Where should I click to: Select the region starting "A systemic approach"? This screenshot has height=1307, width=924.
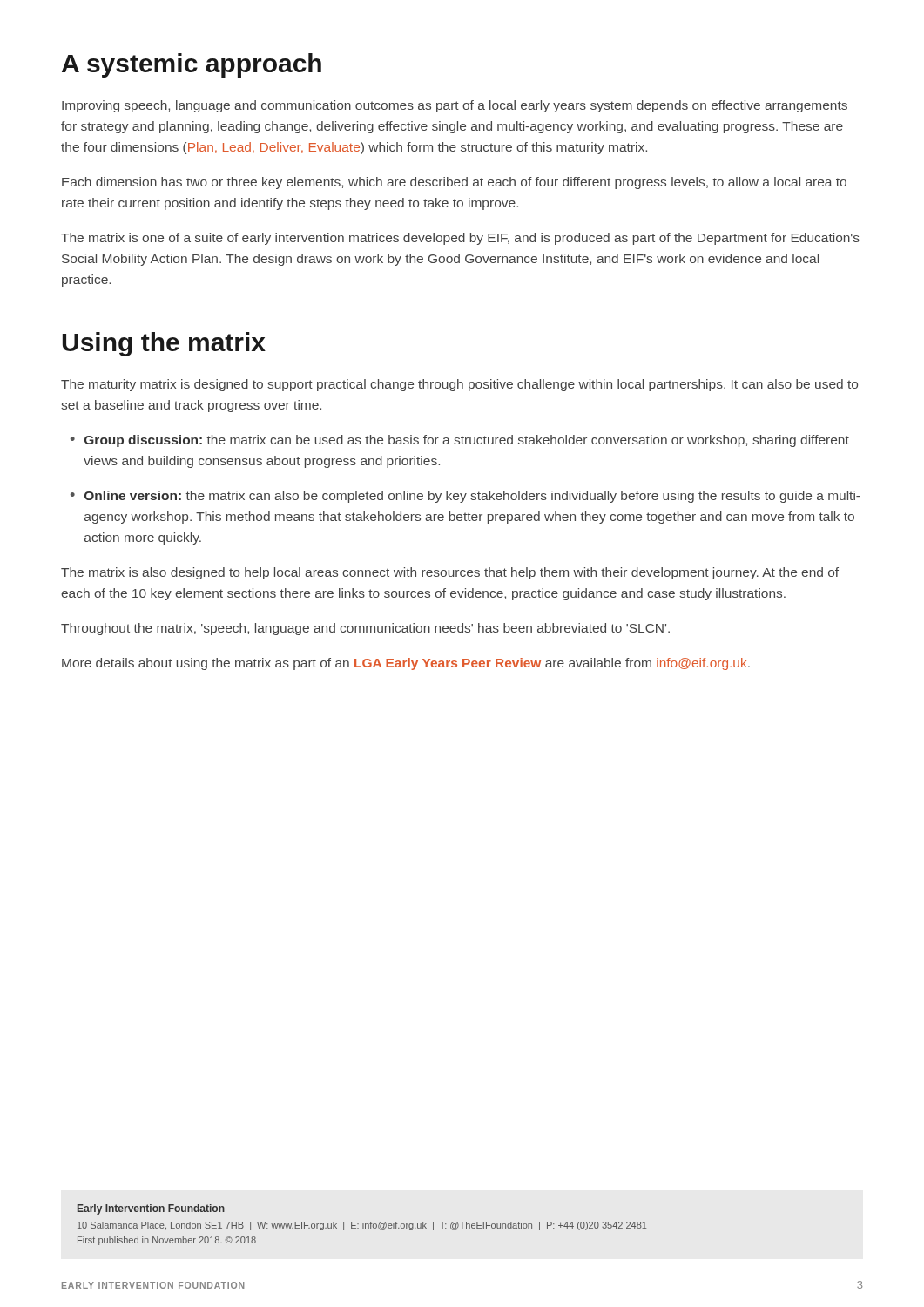point(192,65)
